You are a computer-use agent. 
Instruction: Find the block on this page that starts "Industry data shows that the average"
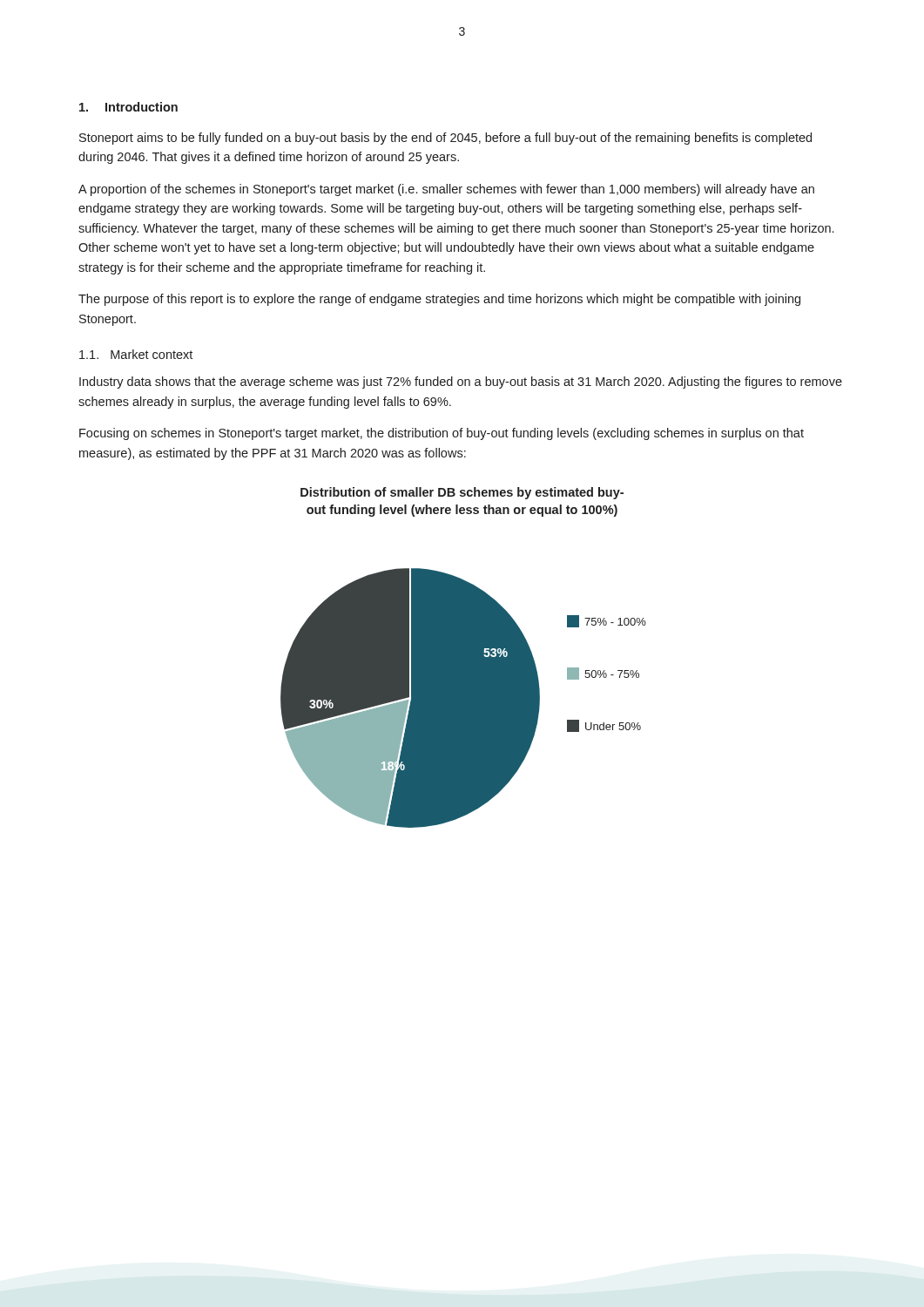tap(462, 392)
